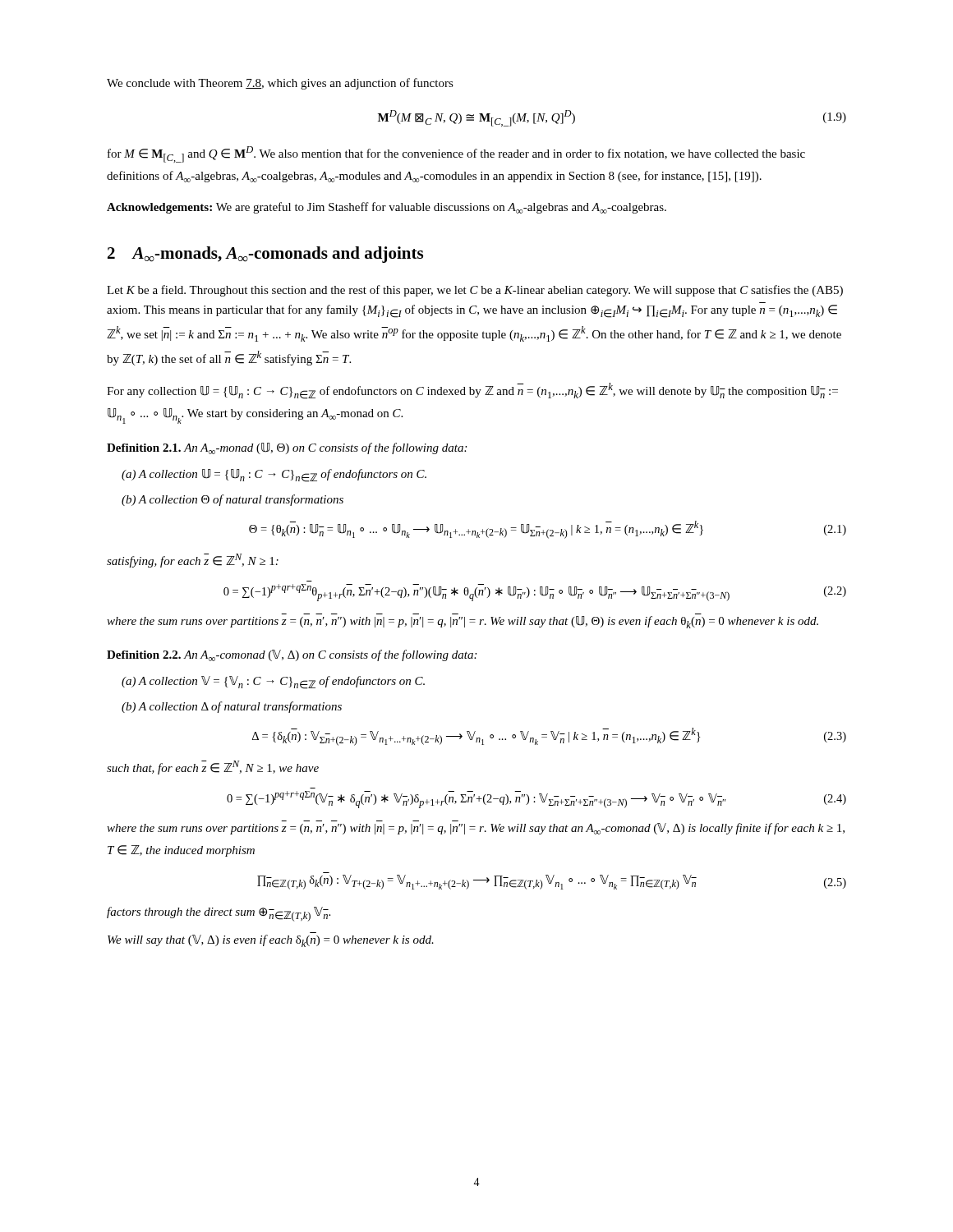Point to the block starting "For any collection 𝕌 ="

click(473, 403)
